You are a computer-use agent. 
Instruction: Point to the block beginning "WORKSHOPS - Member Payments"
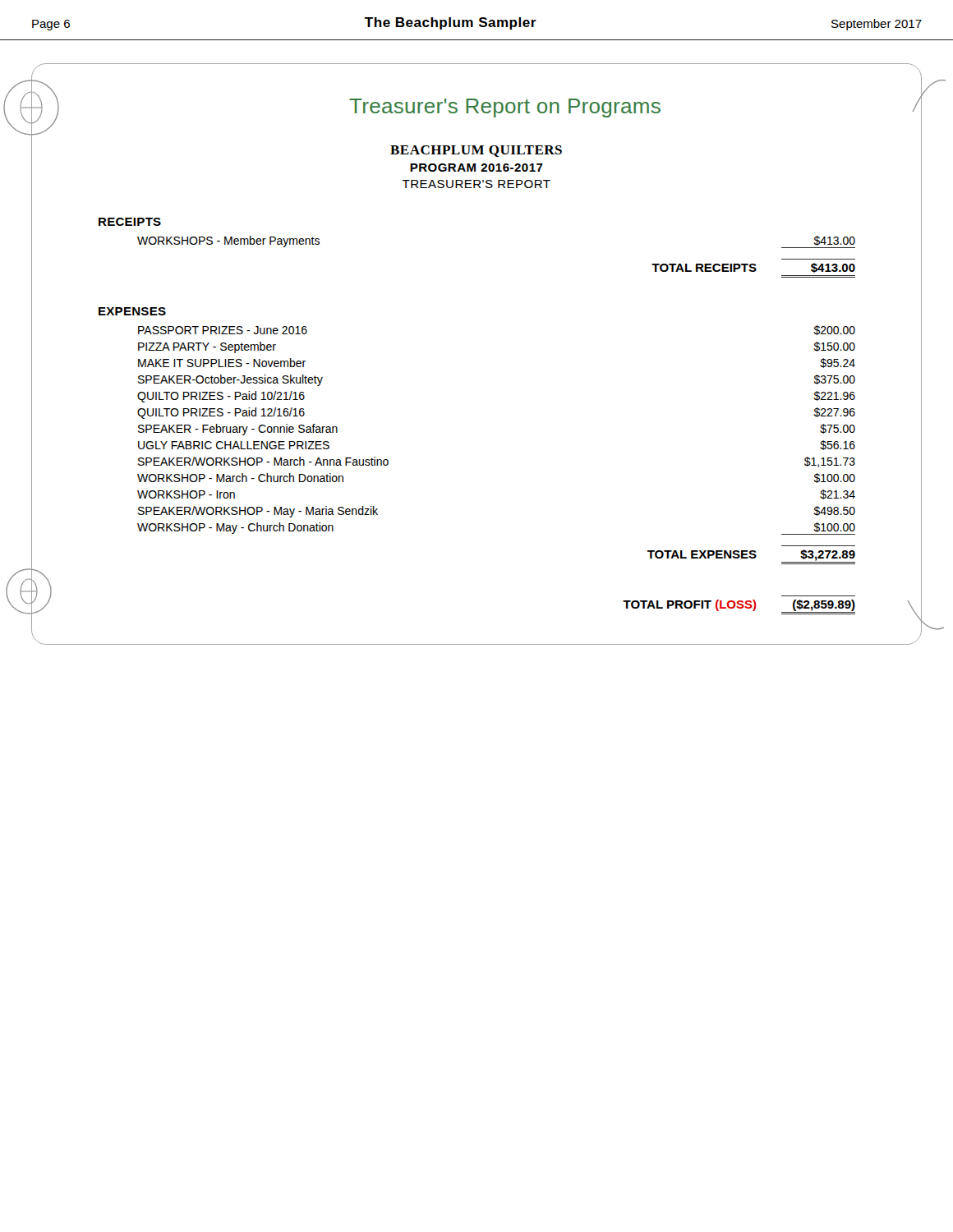click(228, 242)
